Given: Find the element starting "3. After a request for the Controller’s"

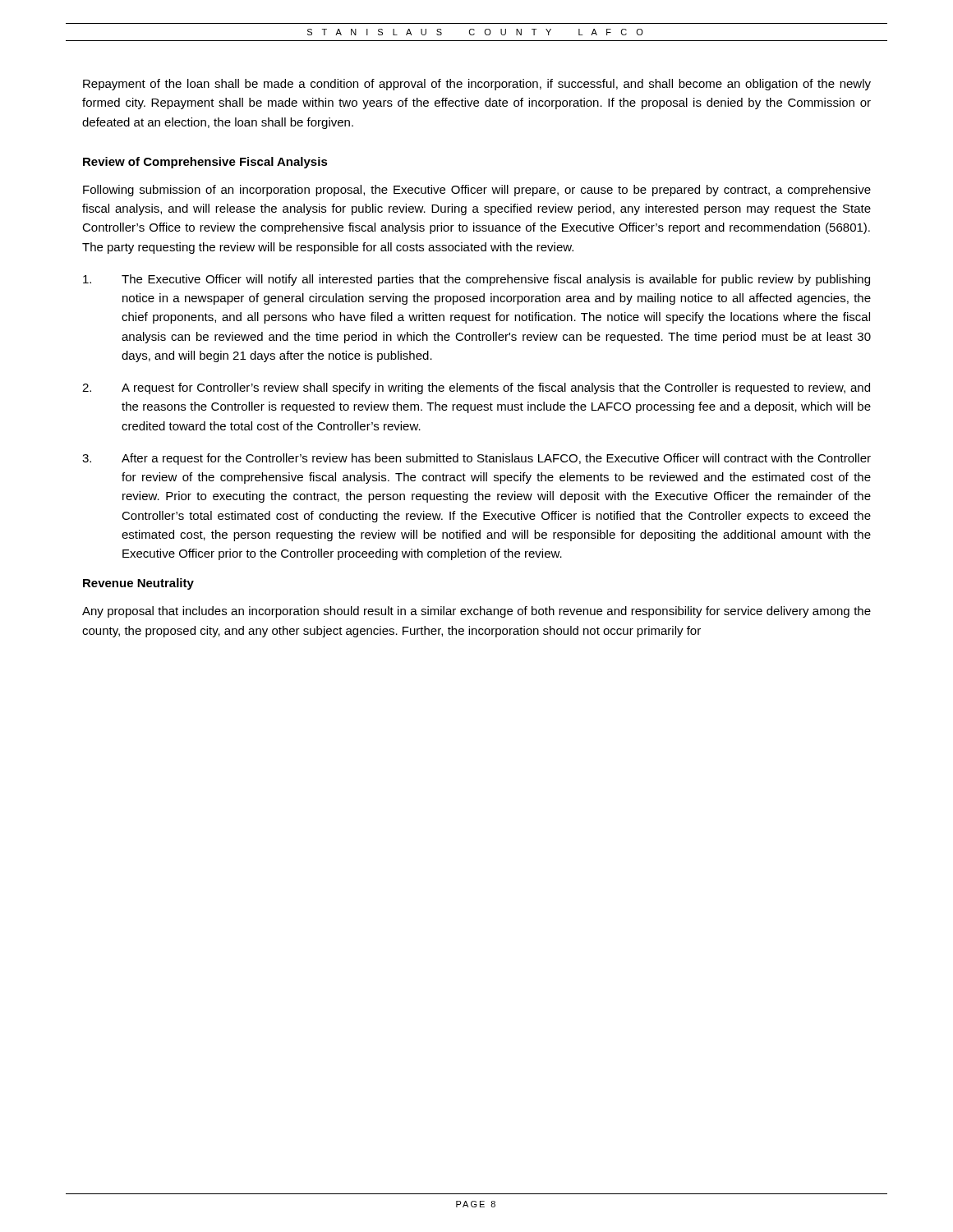Looking at the screenshot, I should coord(476,505).
